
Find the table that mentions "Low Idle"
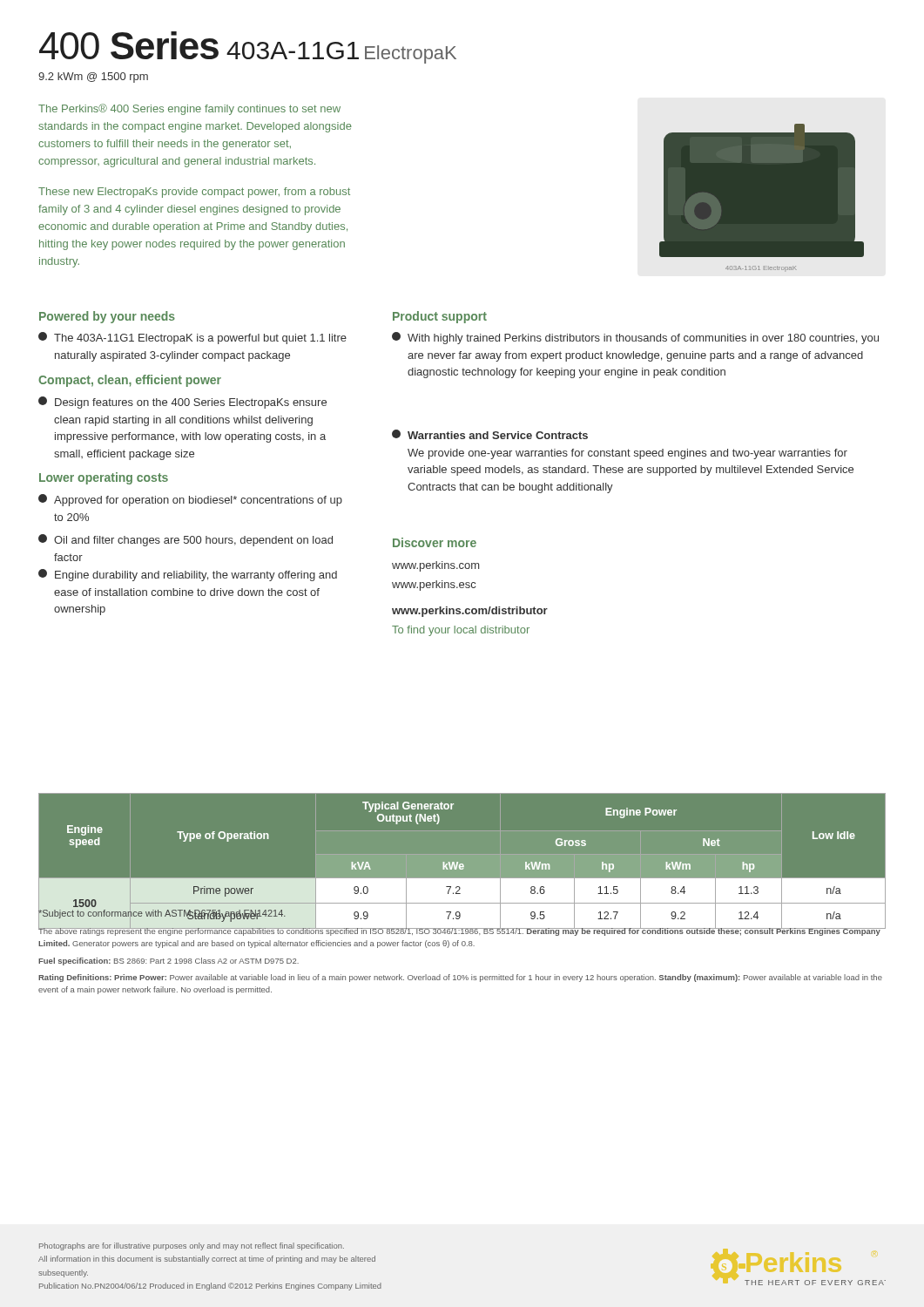click(462, 861)
